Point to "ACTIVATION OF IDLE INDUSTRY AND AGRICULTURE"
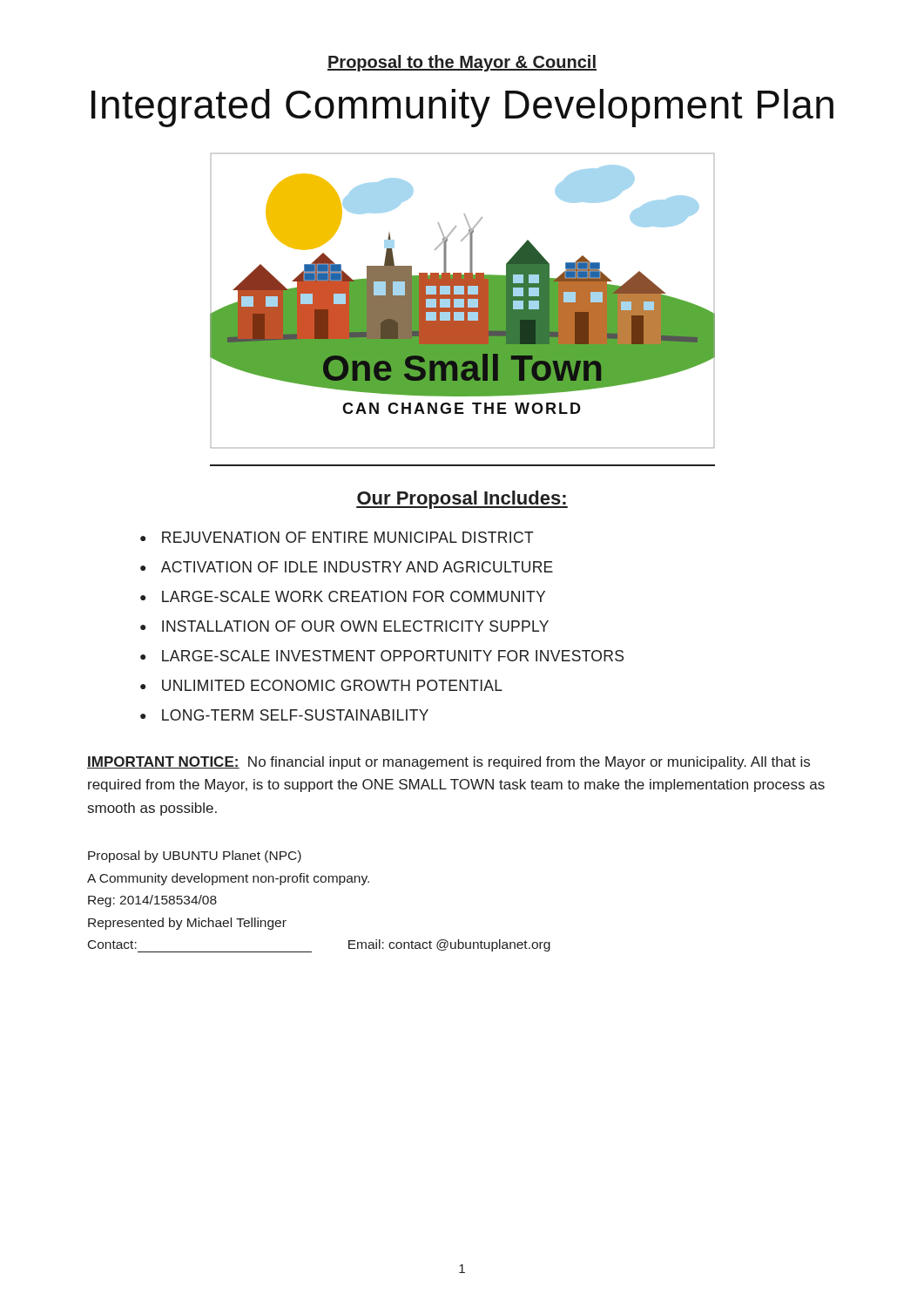 357,567
